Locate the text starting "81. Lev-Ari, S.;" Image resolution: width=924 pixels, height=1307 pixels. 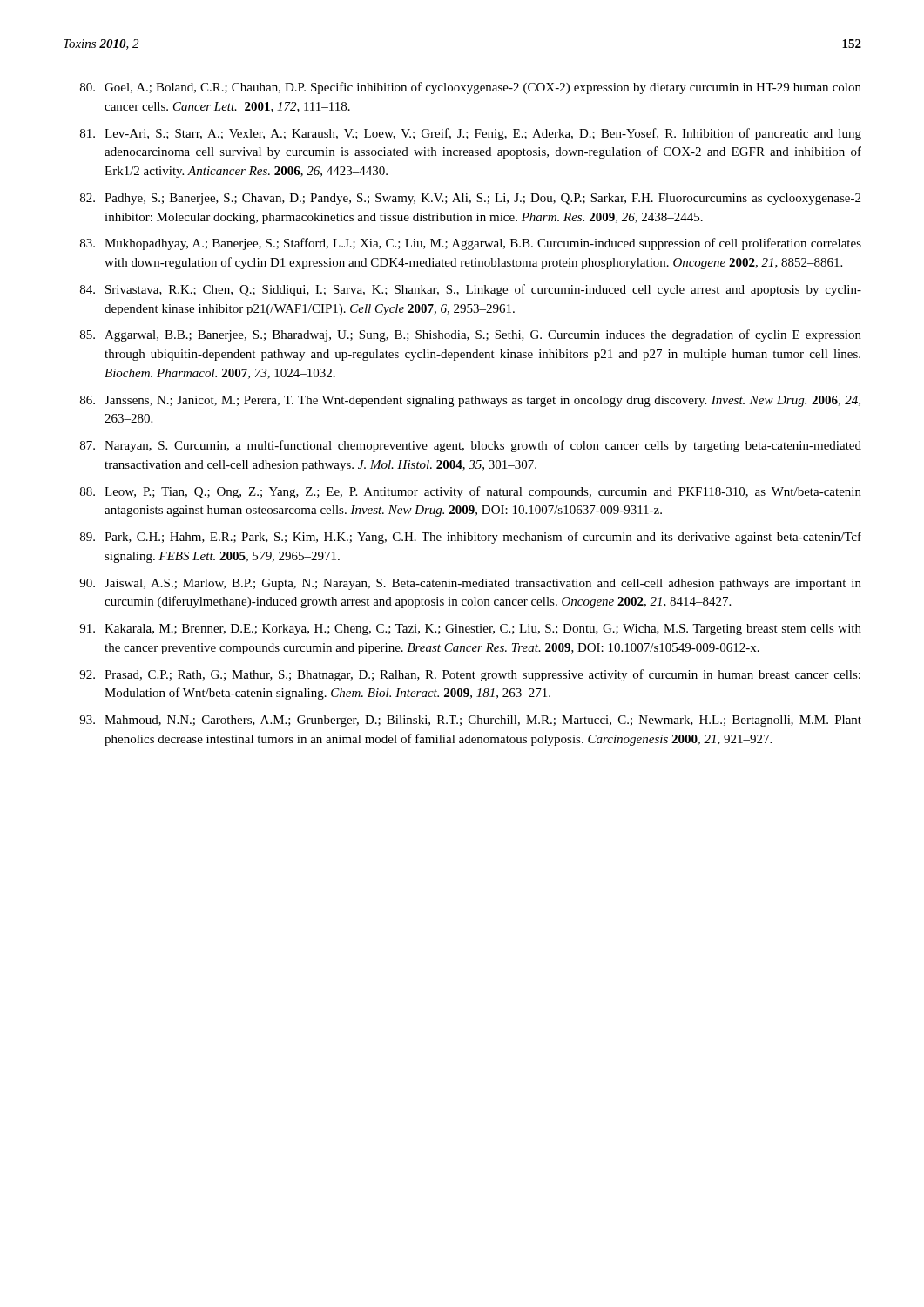[462, 153]
